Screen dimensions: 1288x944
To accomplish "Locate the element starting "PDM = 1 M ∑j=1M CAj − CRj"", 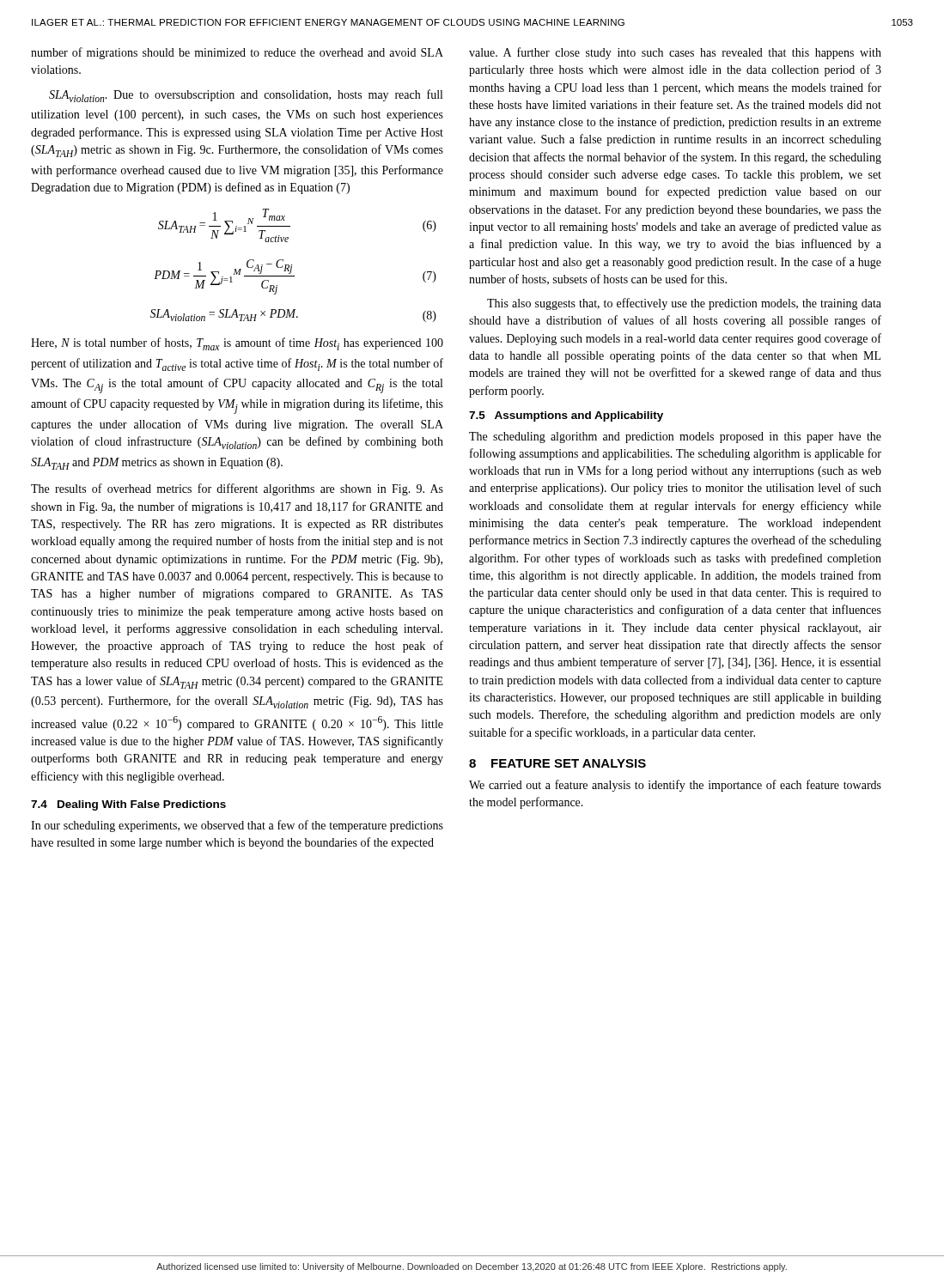I will tap(237, 276).
